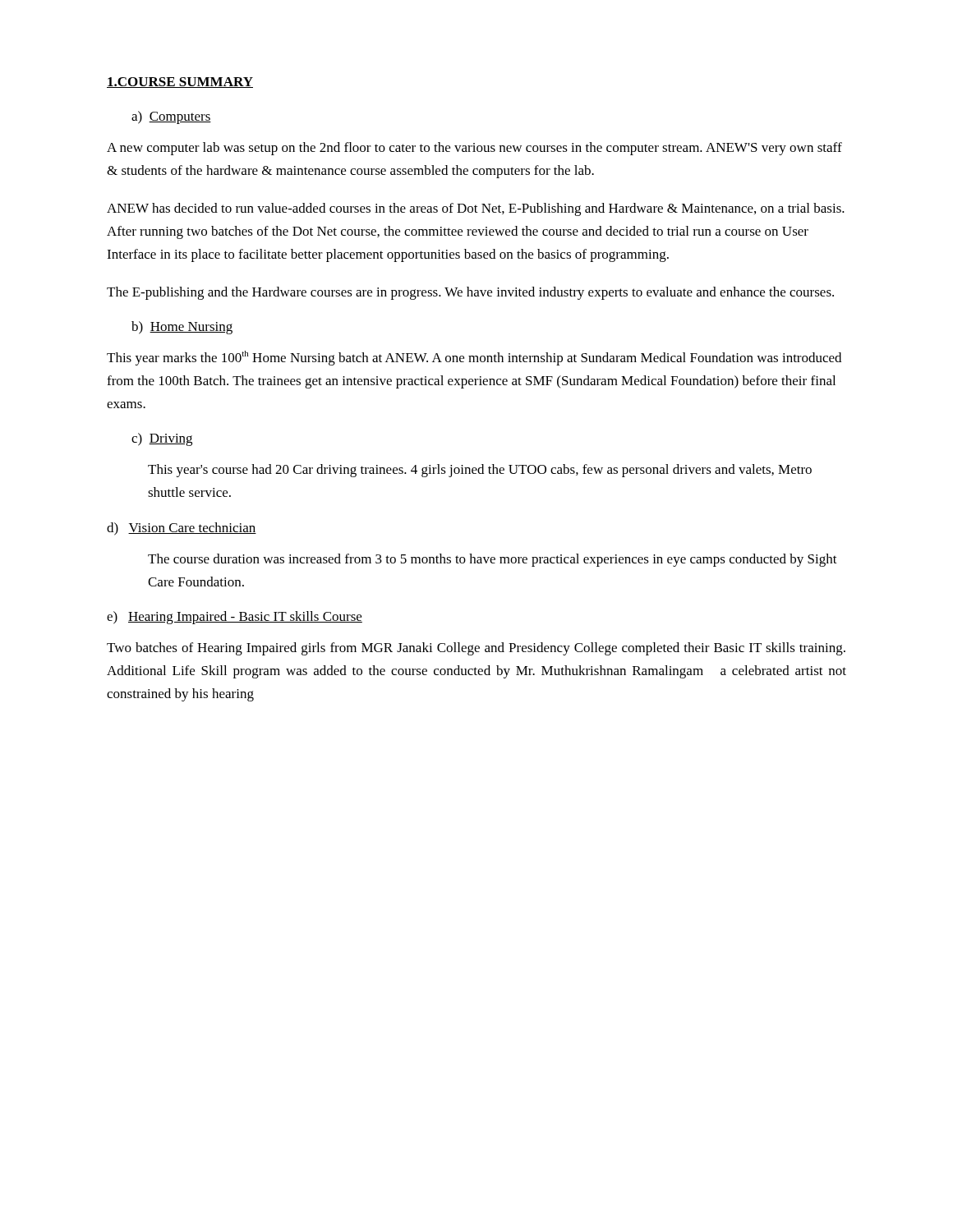Viewport: 953px width, 1232px height.
Task: Where does it say "c) Driving"?
Action: (162, 439)
